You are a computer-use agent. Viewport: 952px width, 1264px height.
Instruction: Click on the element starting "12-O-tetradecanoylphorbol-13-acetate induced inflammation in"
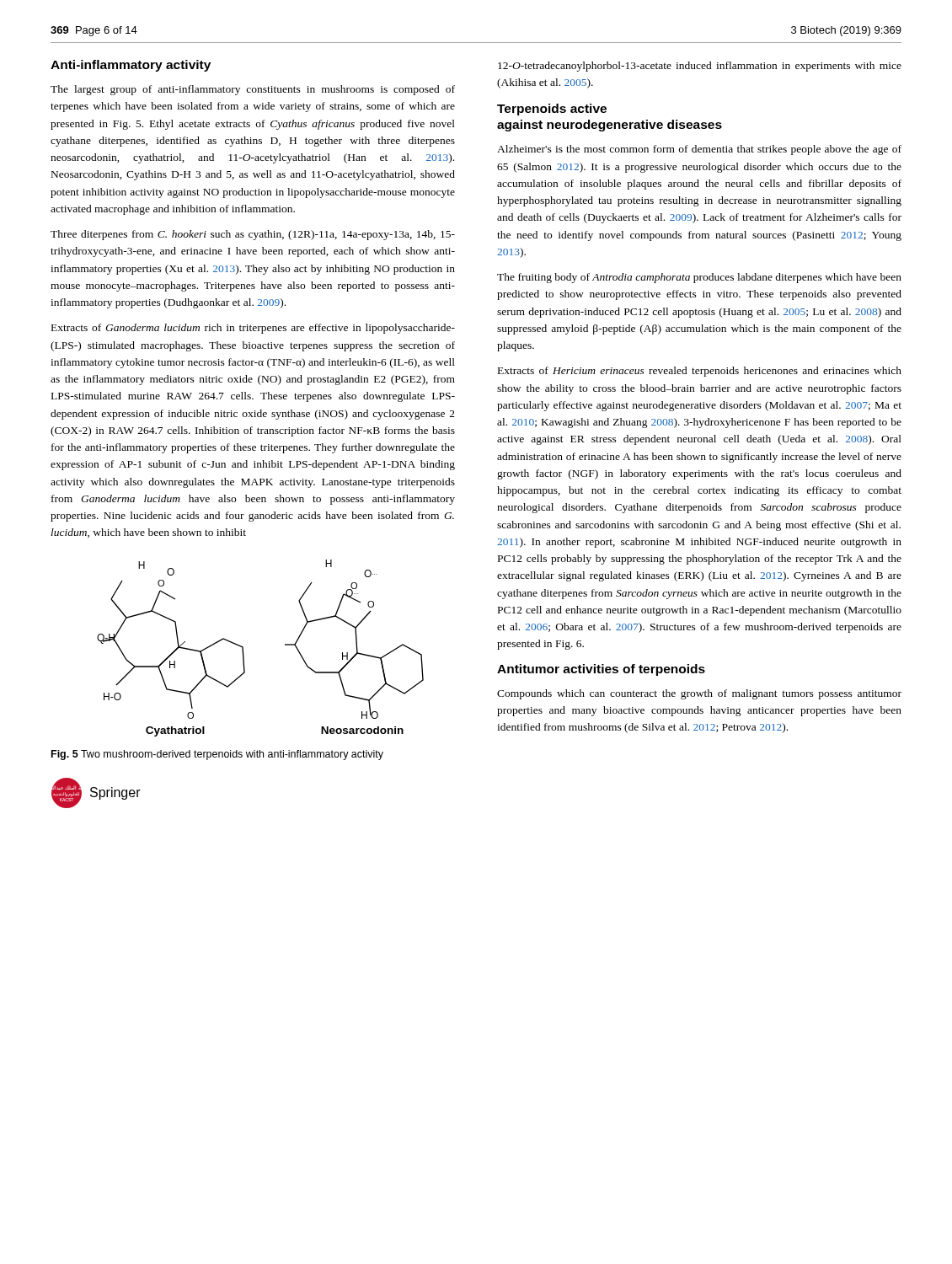pos(699,74)
